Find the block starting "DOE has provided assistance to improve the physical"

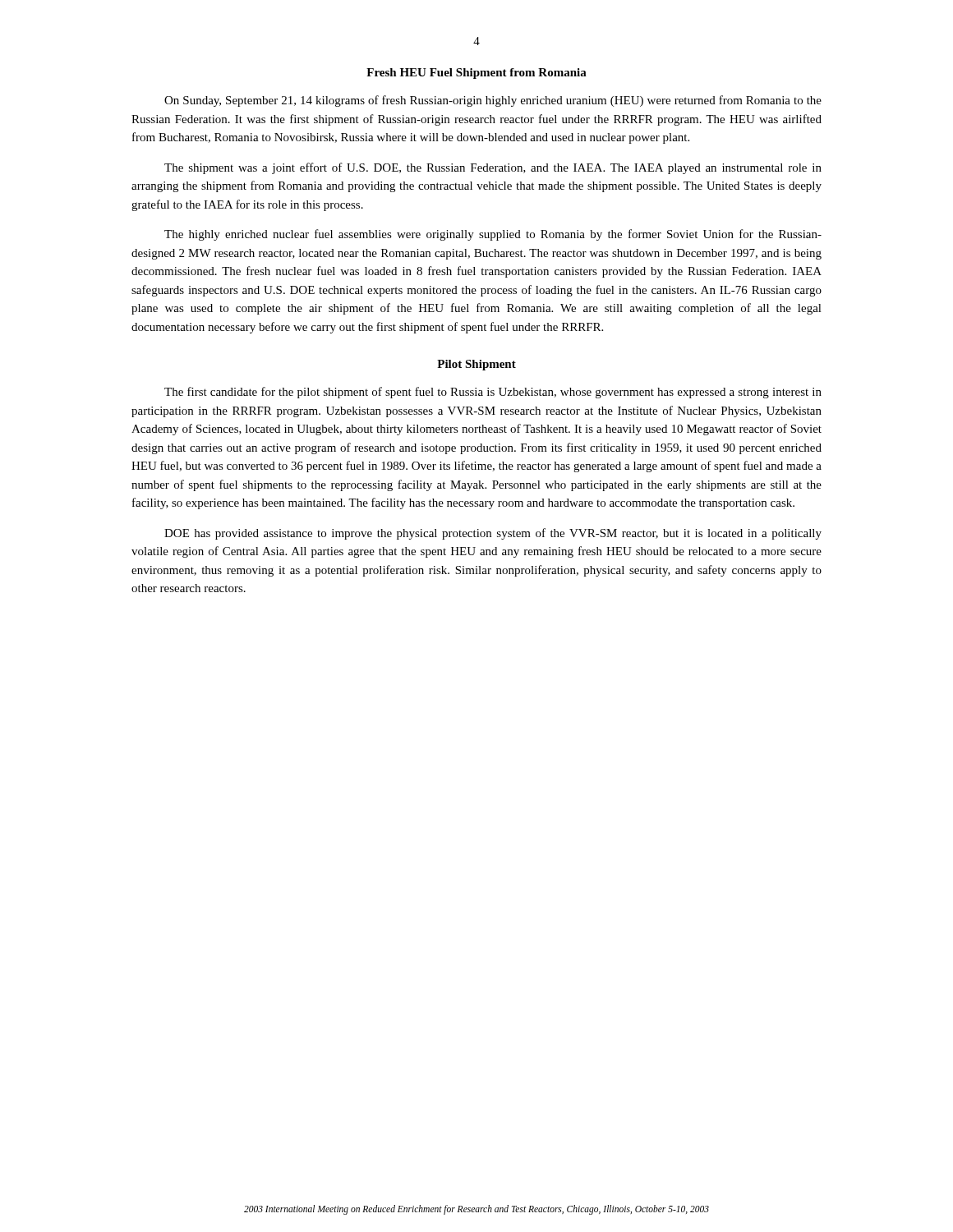(x=476, y=560)
